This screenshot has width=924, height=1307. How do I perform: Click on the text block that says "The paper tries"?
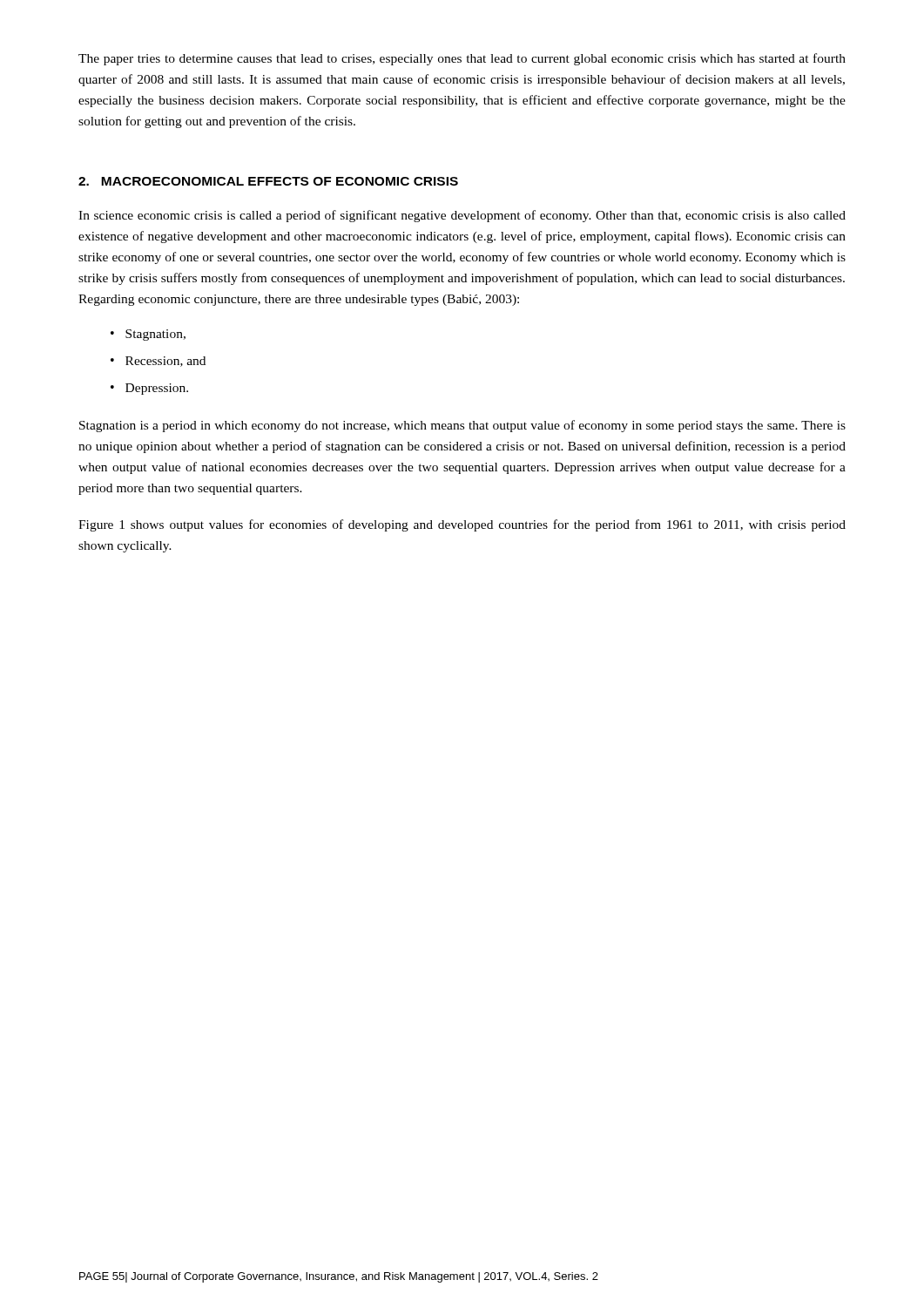(x=462, y=90)
